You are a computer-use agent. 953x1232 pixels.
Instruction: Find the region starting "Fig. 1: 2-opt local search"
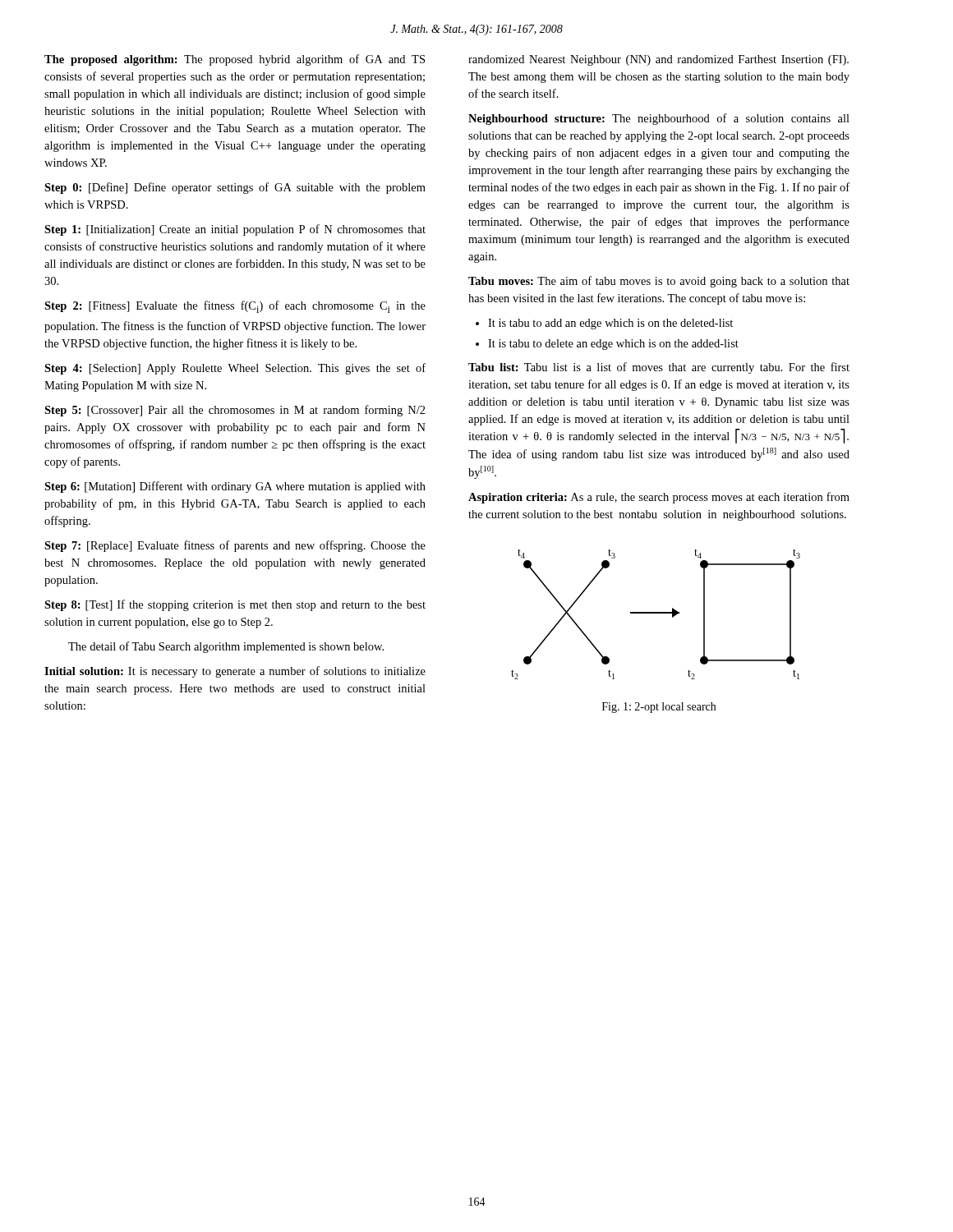[x=659, y=707]
